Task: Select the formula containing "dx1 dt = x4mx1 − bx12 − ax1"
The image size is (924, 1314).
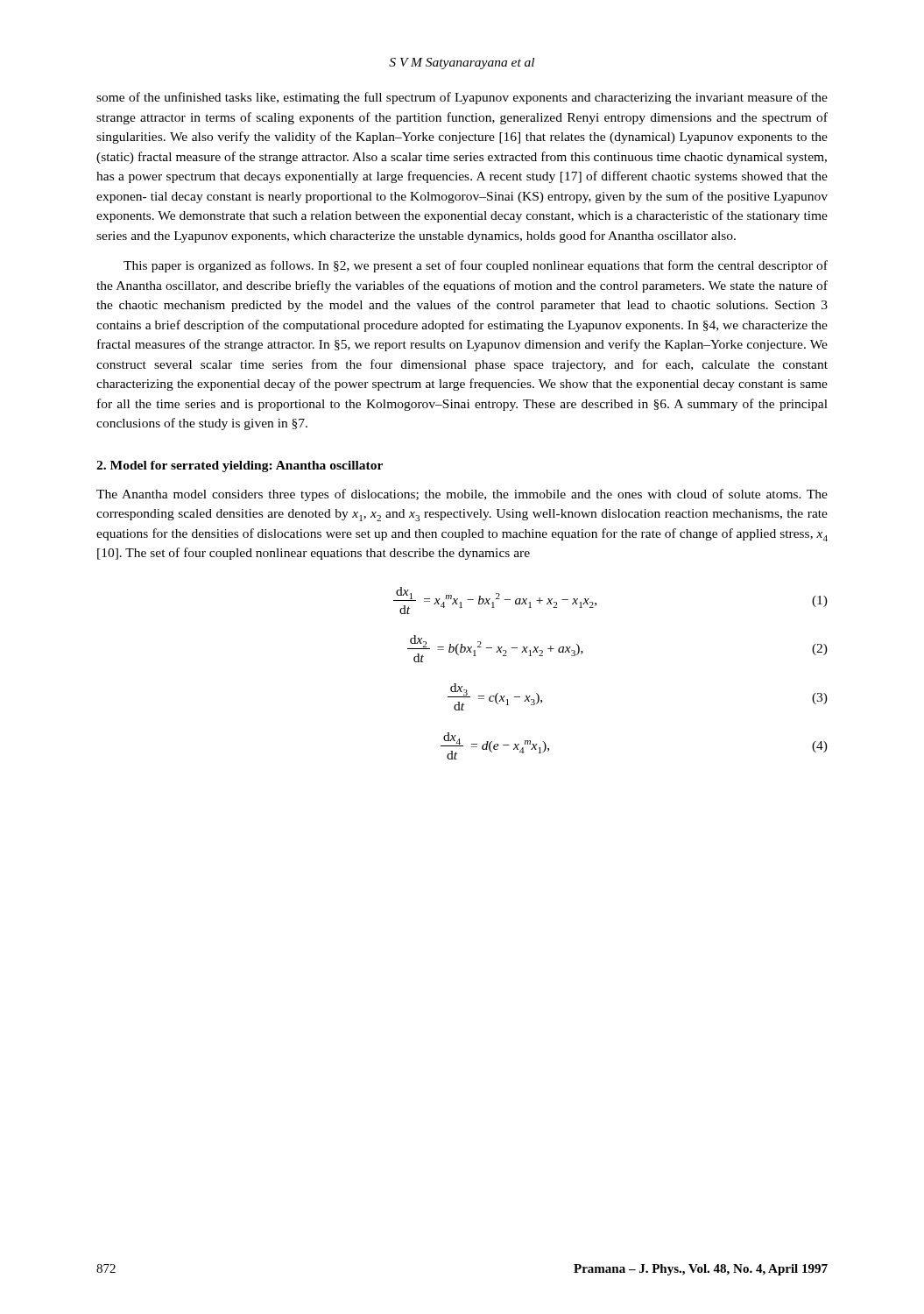Action: [610, 600]
